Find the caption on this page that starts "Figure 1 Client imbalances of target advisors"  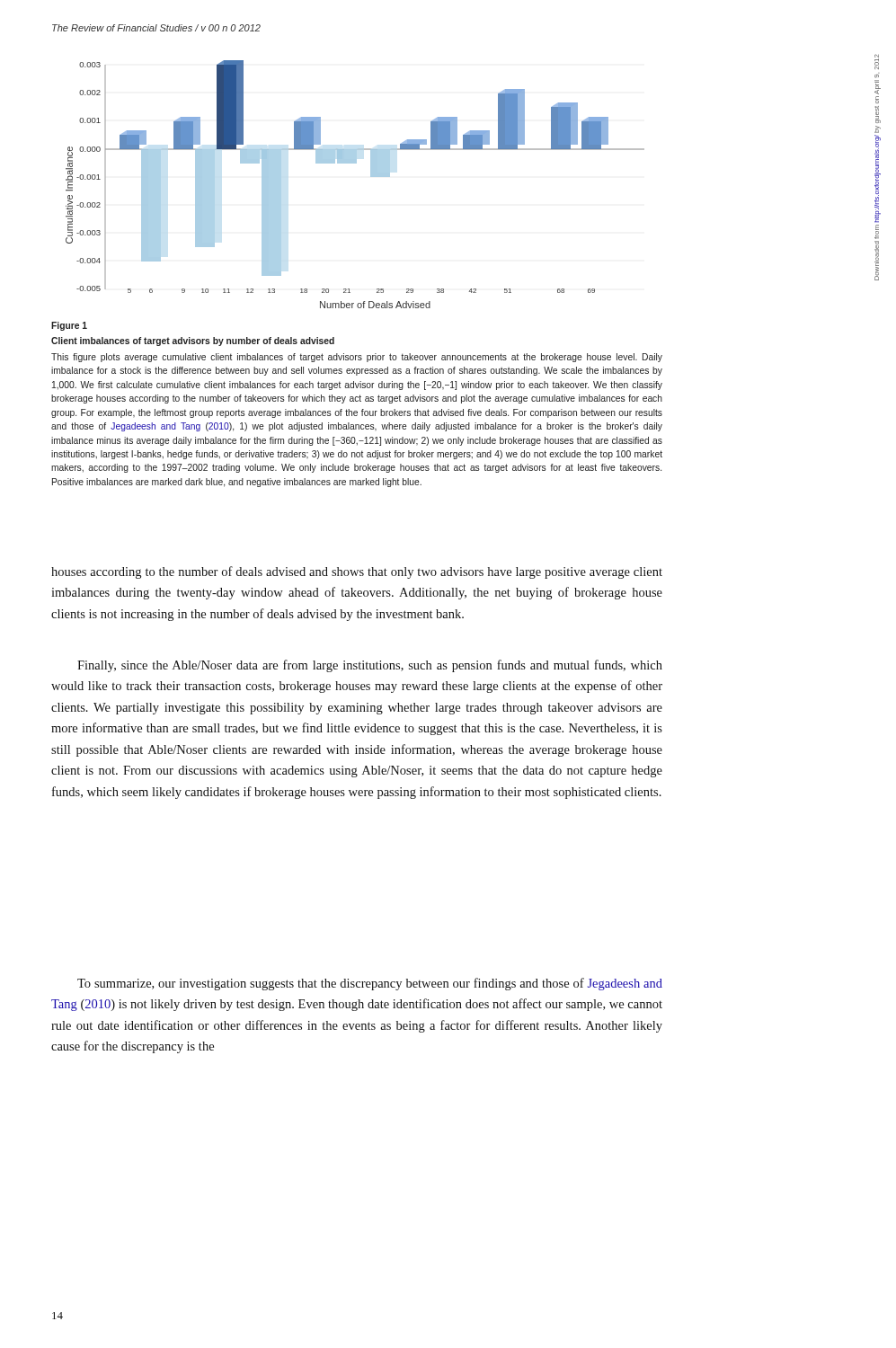[357, 404]
